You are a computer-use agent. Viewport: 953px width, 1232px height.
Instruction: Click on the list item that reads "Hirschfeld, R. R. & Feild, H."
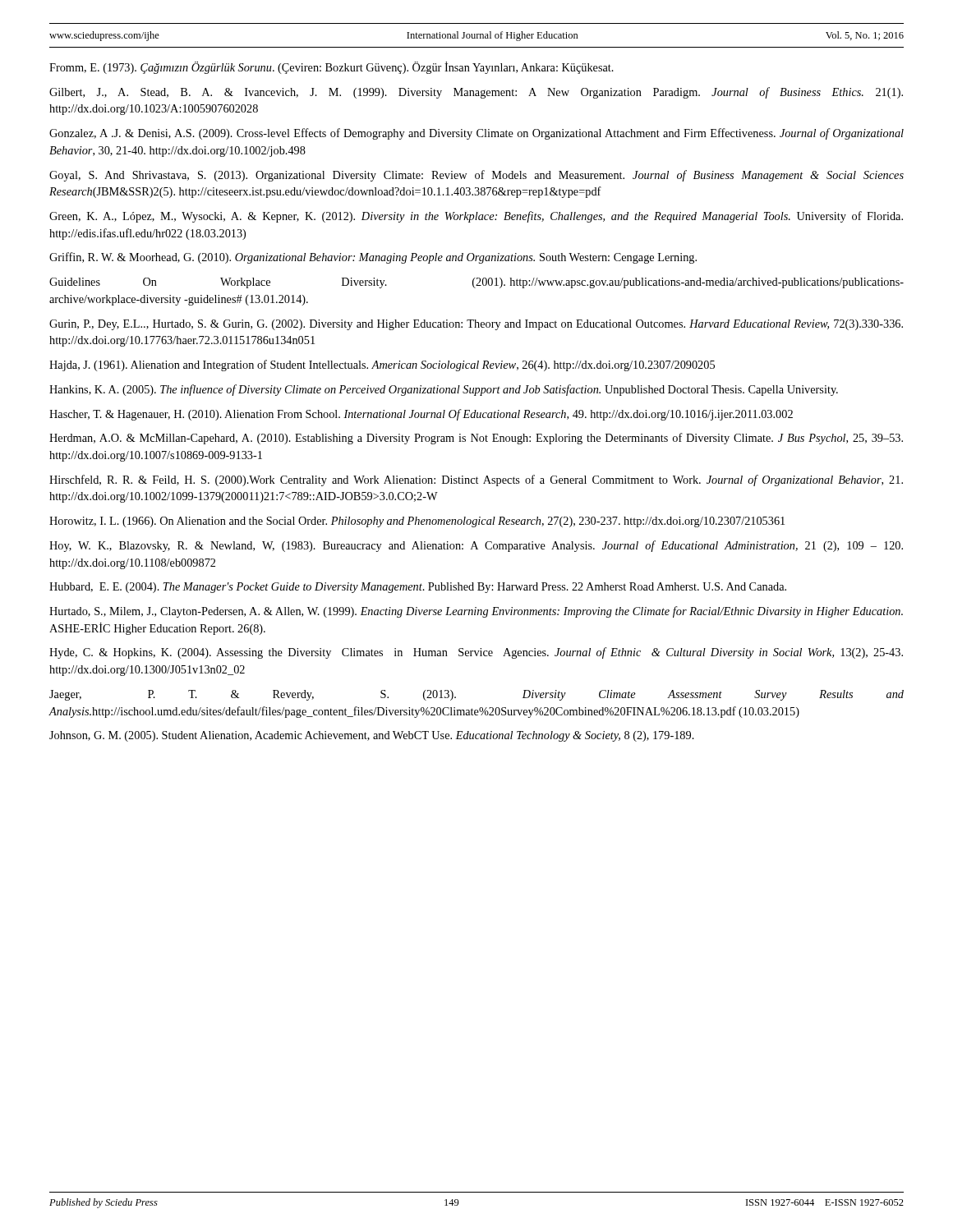point(476,488)
